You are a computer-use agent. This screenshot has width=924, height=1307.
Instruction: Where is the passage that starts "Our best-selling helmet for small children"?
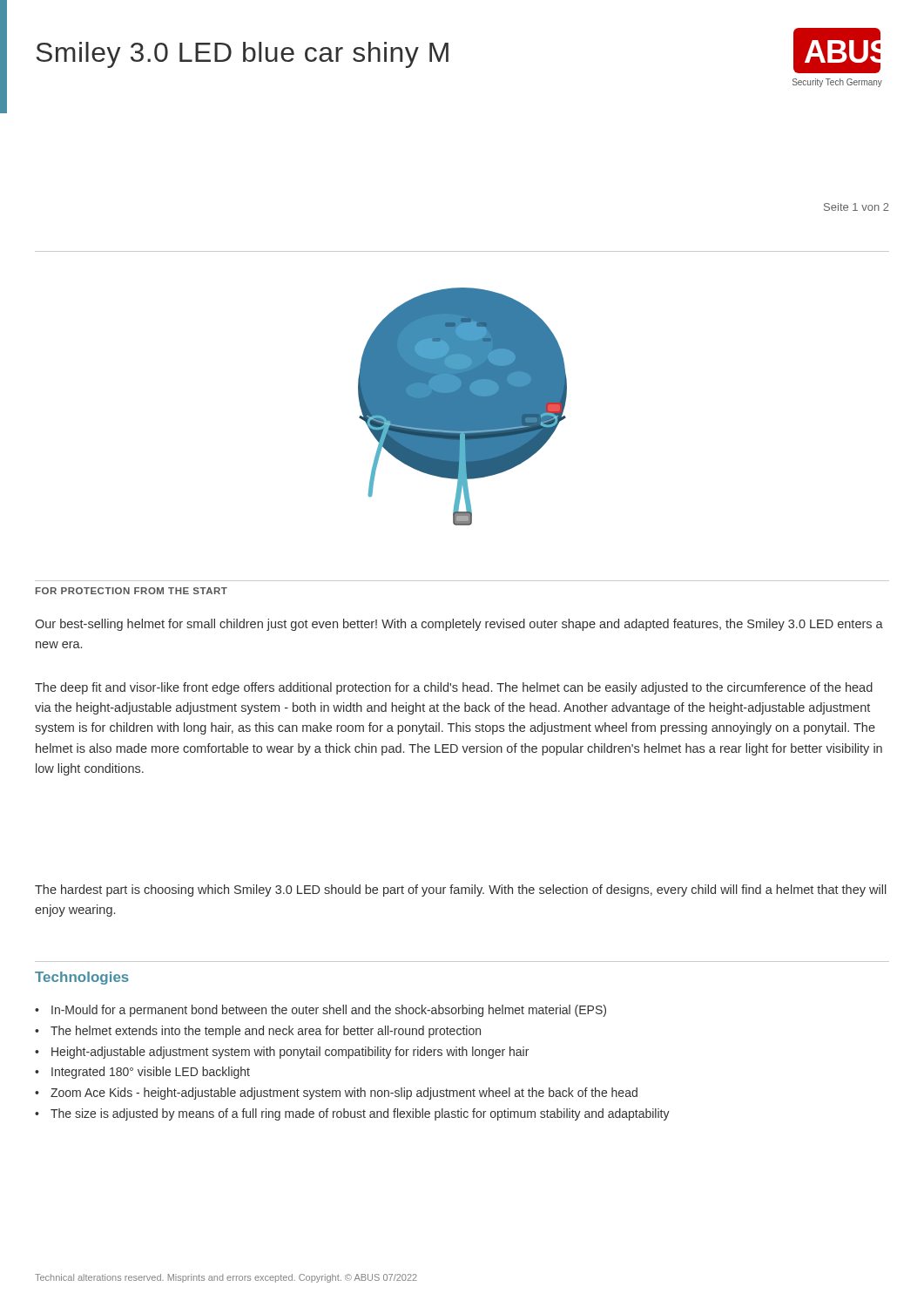459,634
